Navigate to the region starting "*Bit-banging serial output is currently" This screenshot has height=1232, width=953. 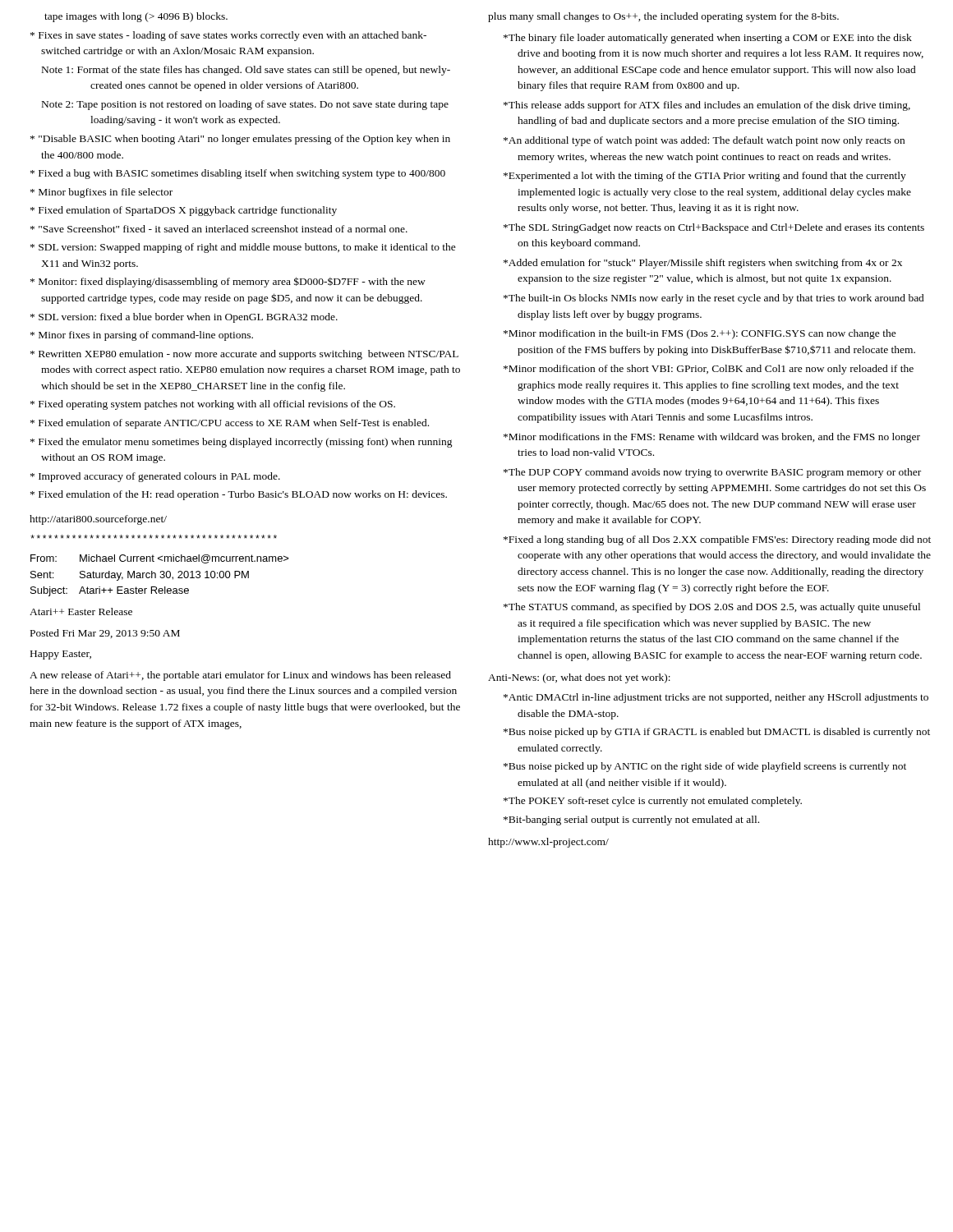[717, 819]
